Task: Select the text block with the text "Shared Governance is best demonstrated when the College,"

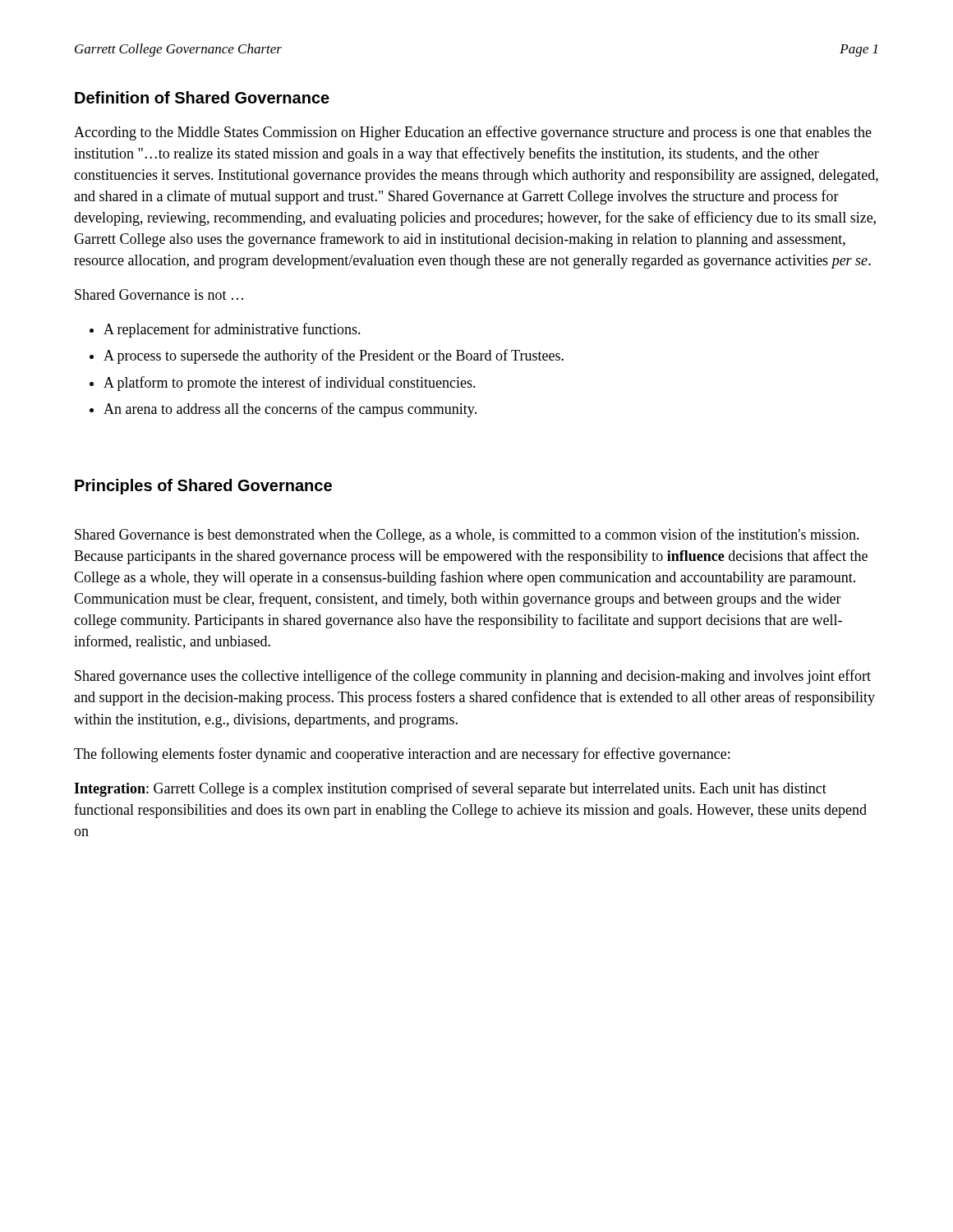Action: tap(471, 588)
